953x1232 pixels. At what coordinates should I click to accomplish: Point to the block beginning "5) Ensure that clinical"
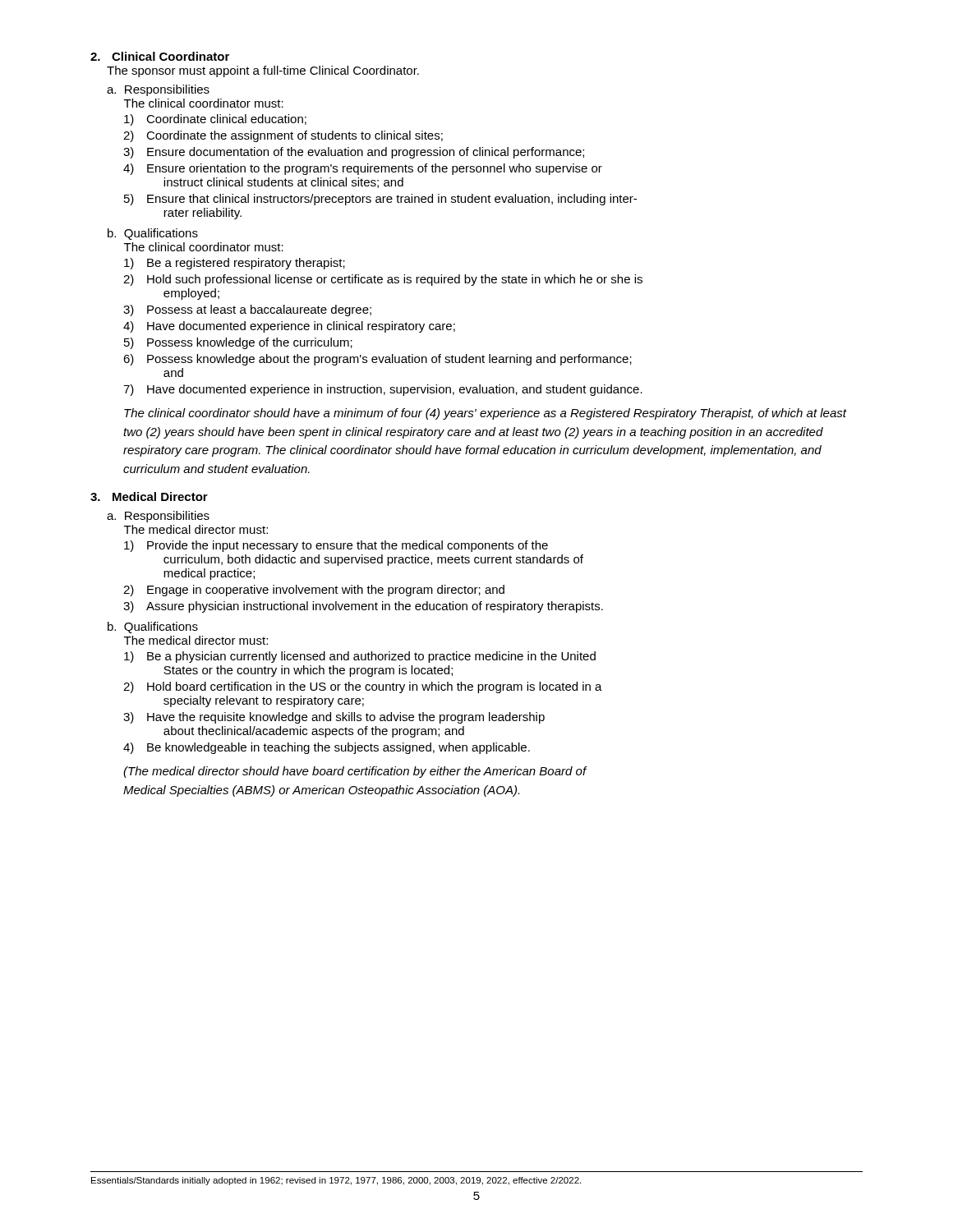(493, 205)
